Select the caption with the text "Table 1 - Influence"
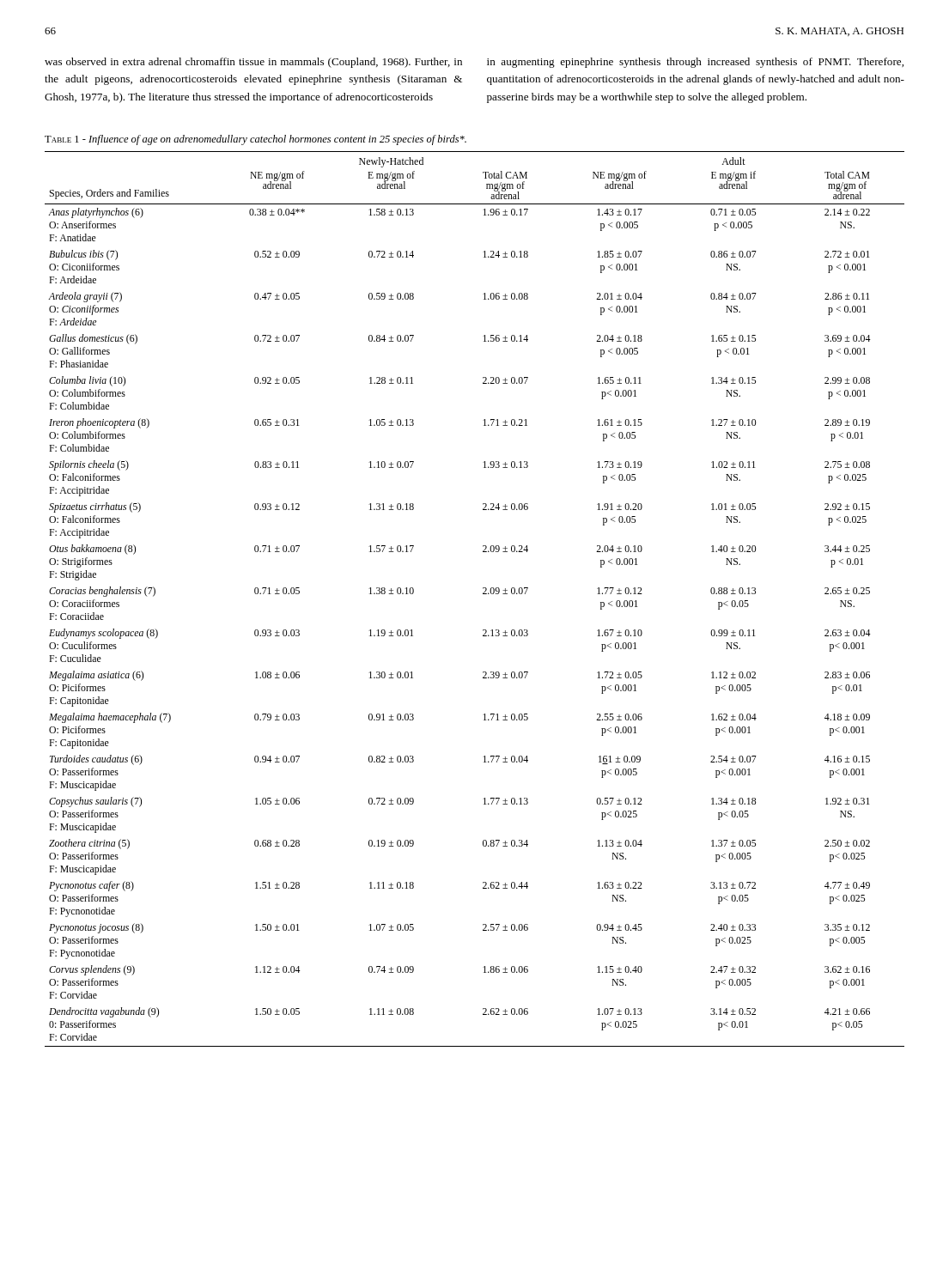949x1288 pixels. click(256, 139)
